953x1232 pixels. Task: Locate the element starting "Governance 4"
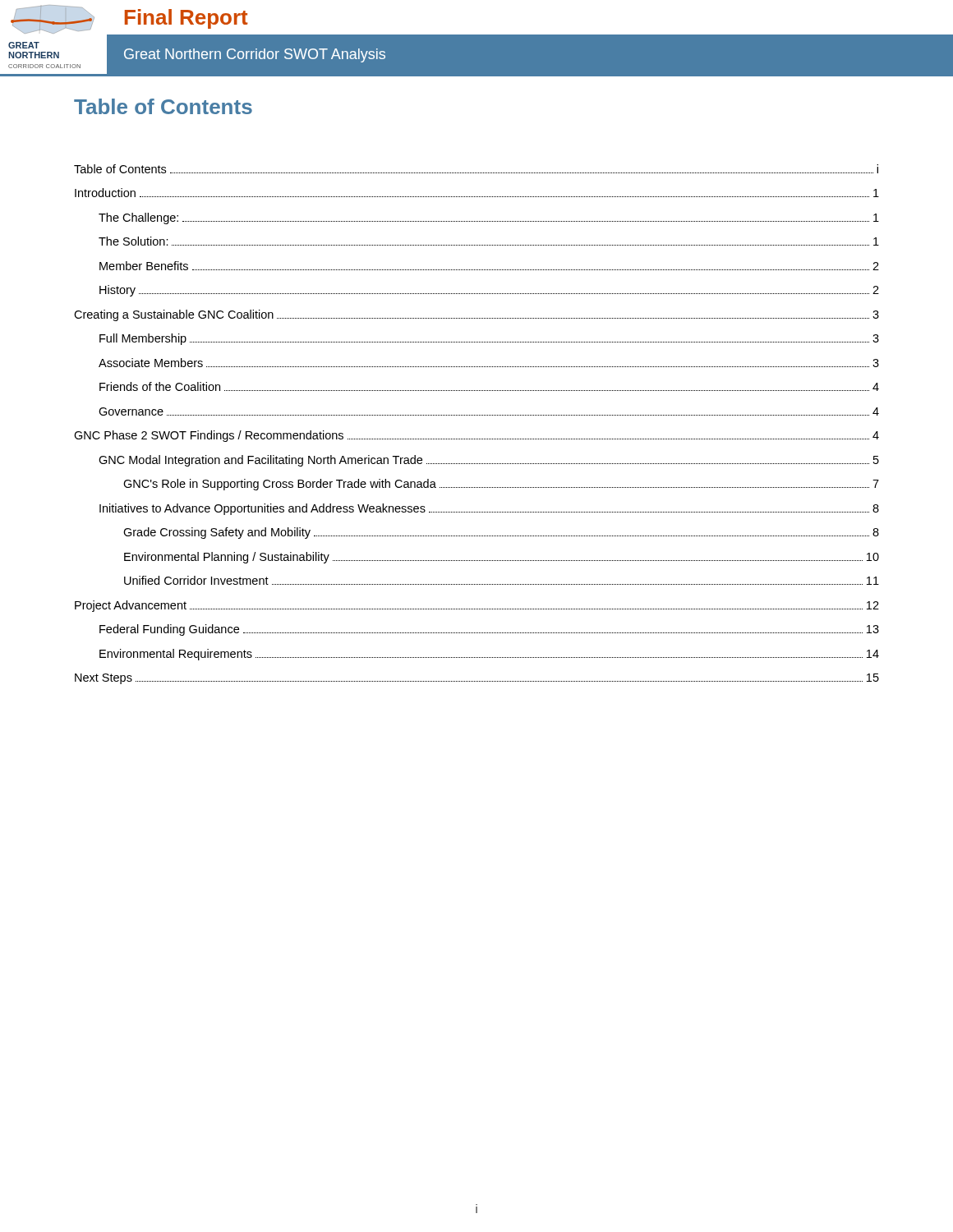[489, 410]
